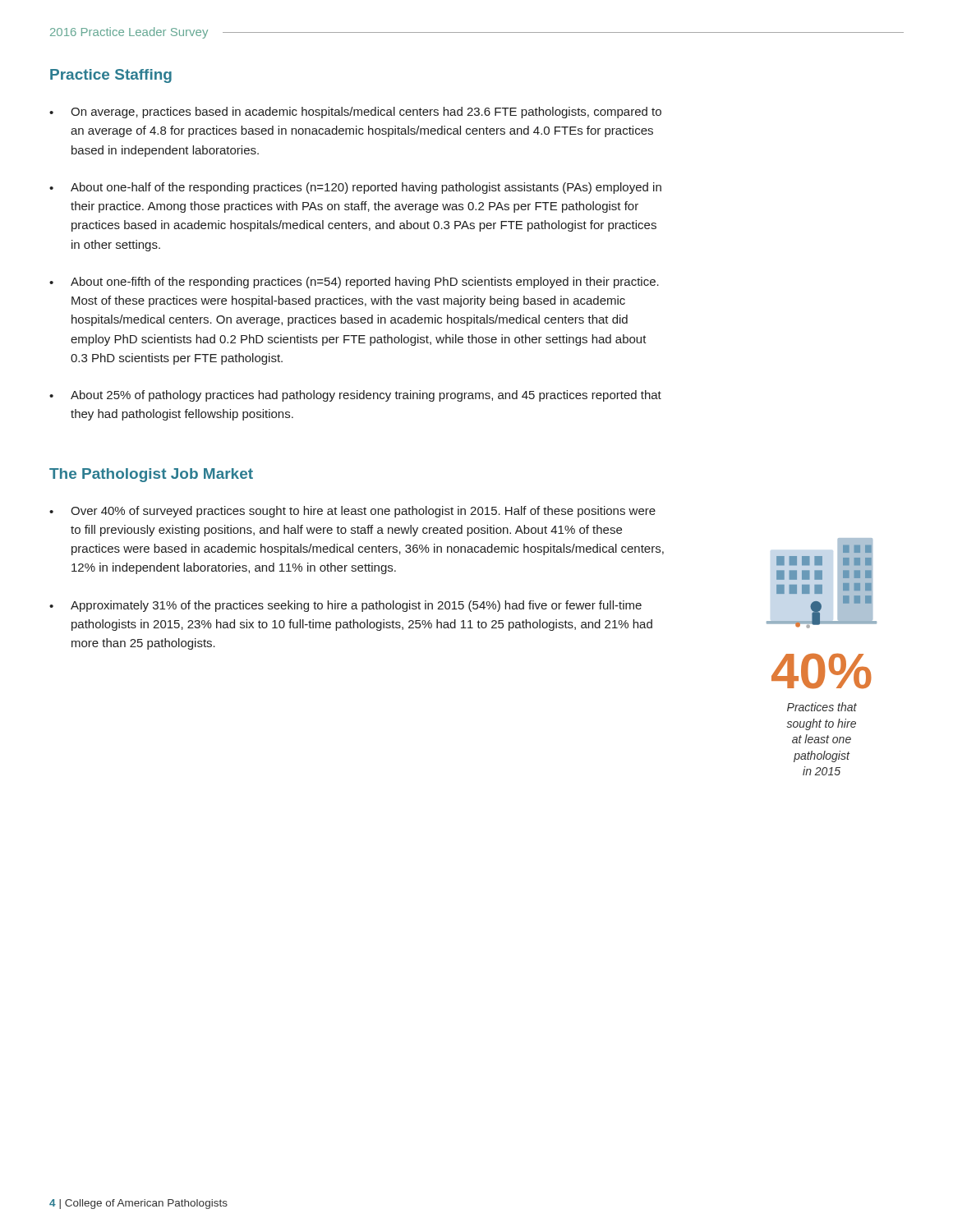This screenshot has height=1232, width=953.
Task: Locate the section header that says "The Pathologist Job Market"
Action: click(x=151, y=473)
